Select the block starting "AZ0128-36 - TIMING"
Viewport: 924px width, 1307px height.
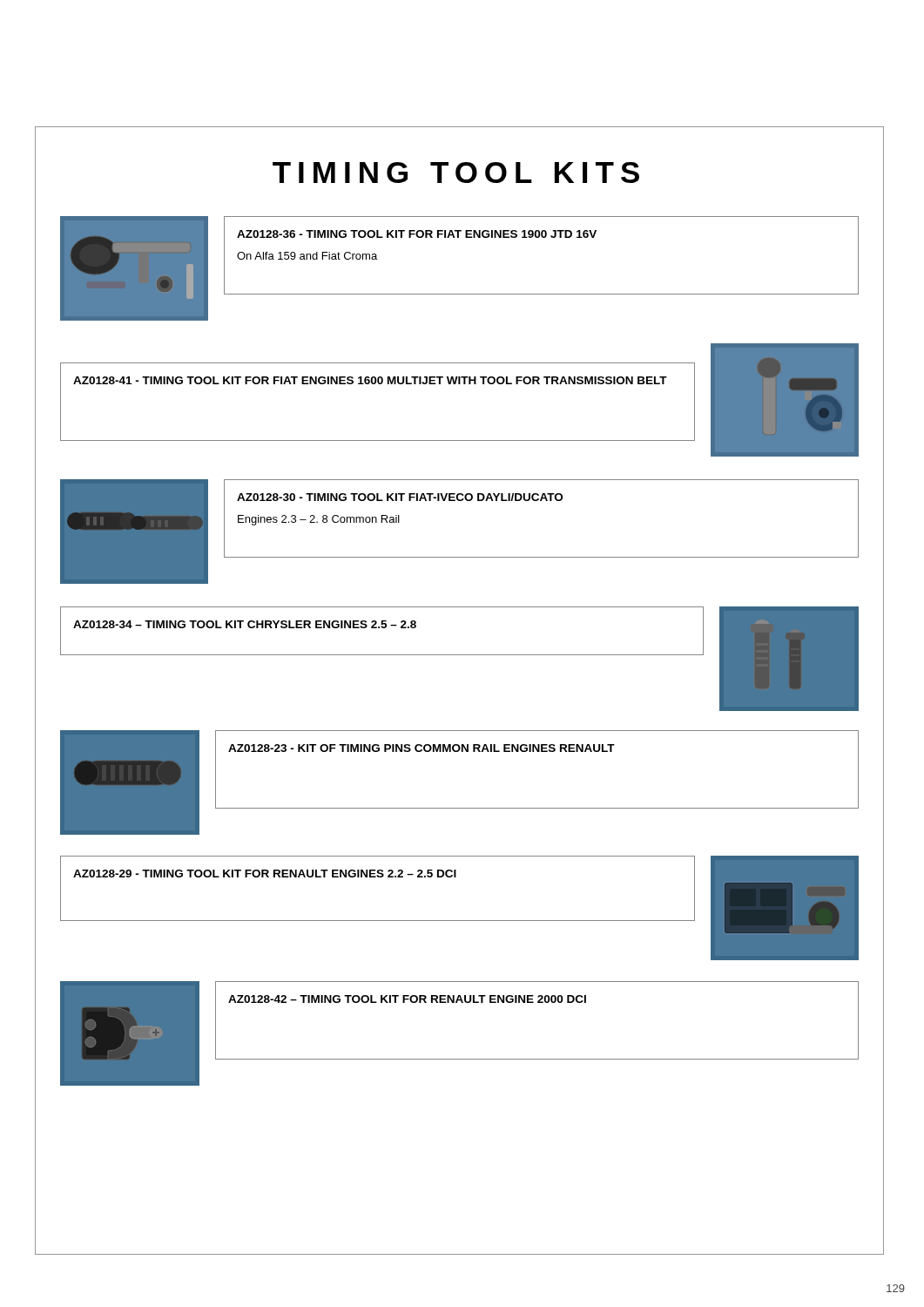point(541,245)
